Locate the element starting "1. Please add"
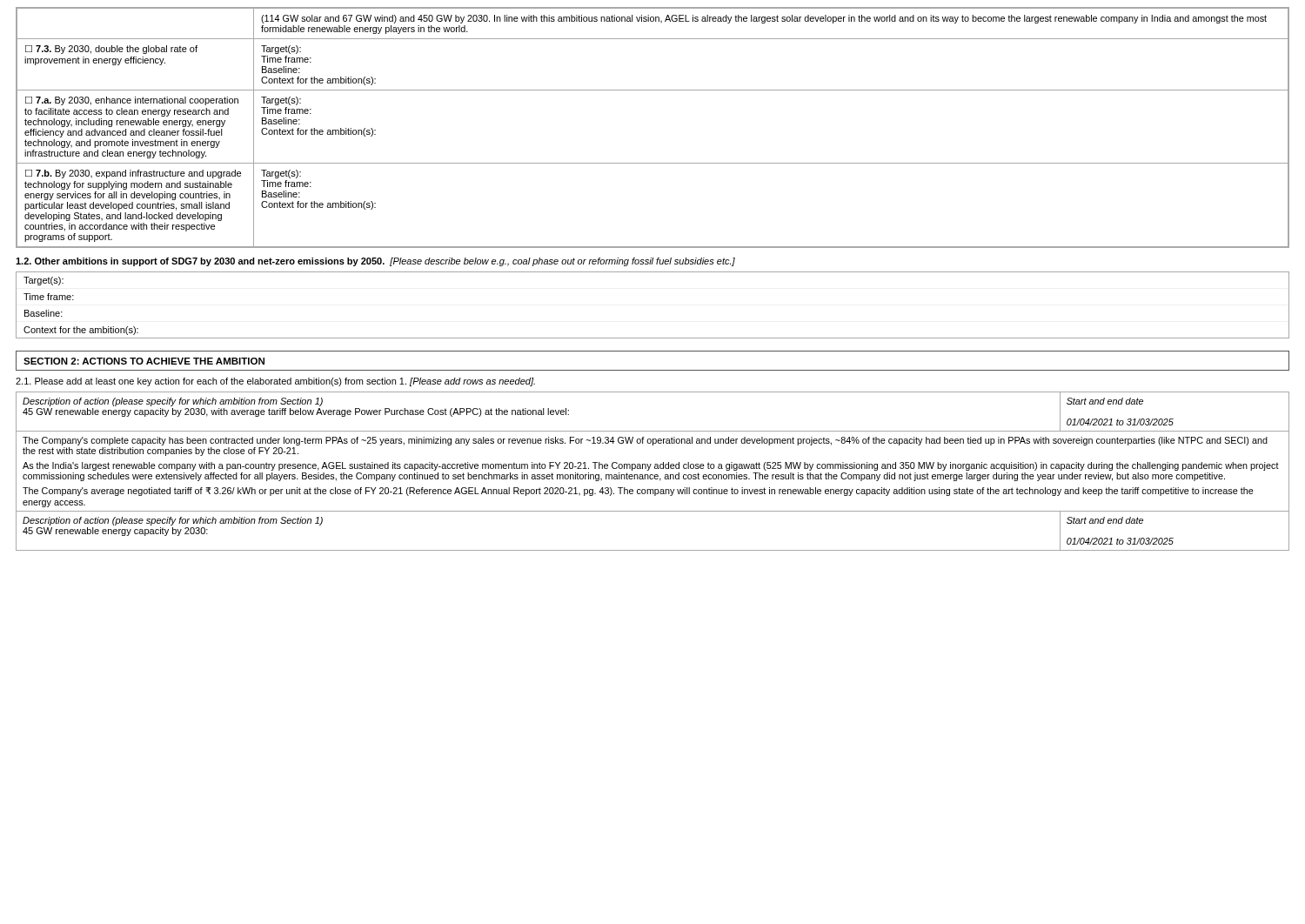Image resolution: width=1305 pixels, height=924 pixels. pyautogui.click(x=276, y=381)
